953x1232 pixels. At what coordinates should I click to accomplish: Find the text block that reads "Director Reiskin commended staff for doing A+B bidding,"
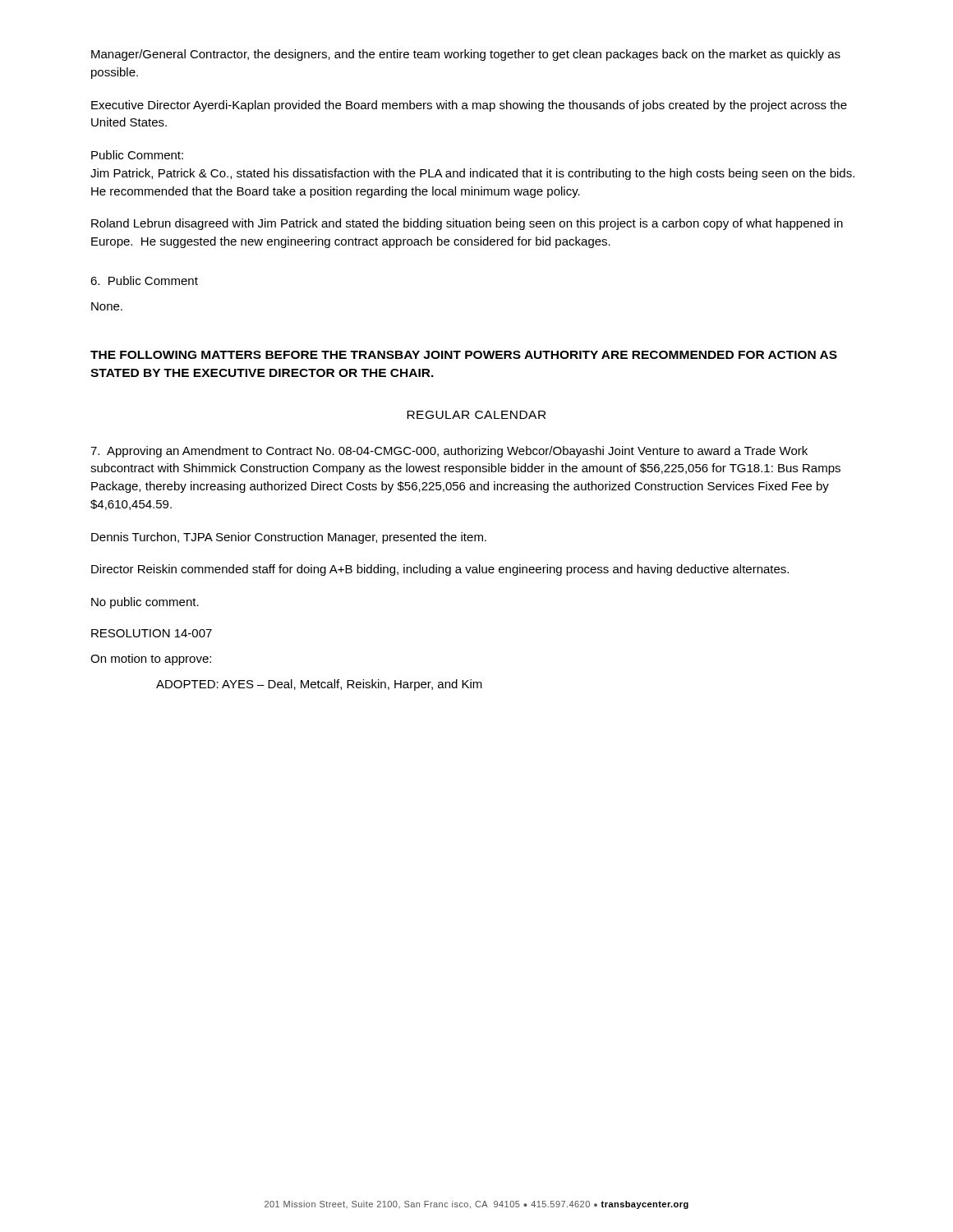[x=440, y=569]
